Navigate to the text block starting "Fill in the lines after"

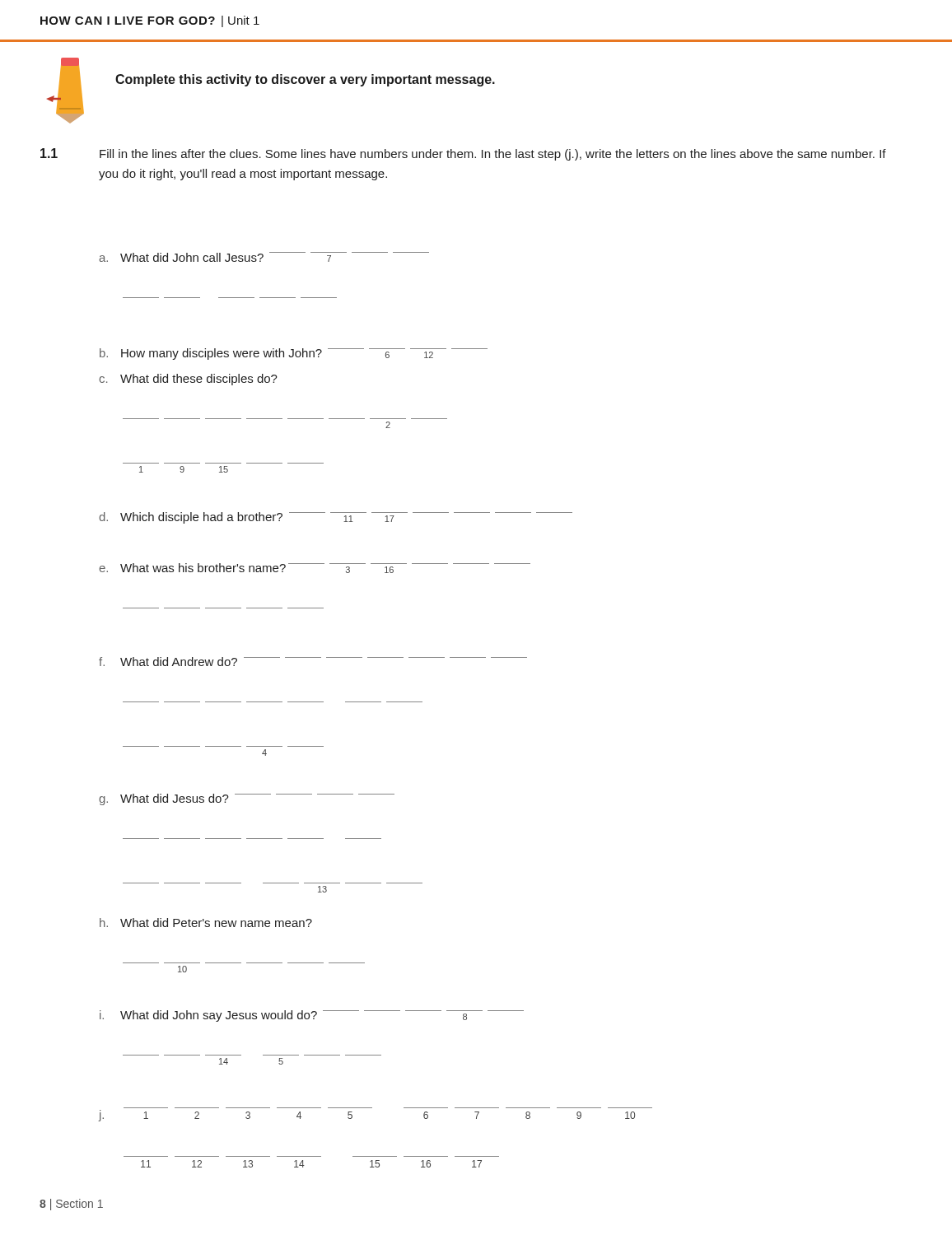pos(492,163)
